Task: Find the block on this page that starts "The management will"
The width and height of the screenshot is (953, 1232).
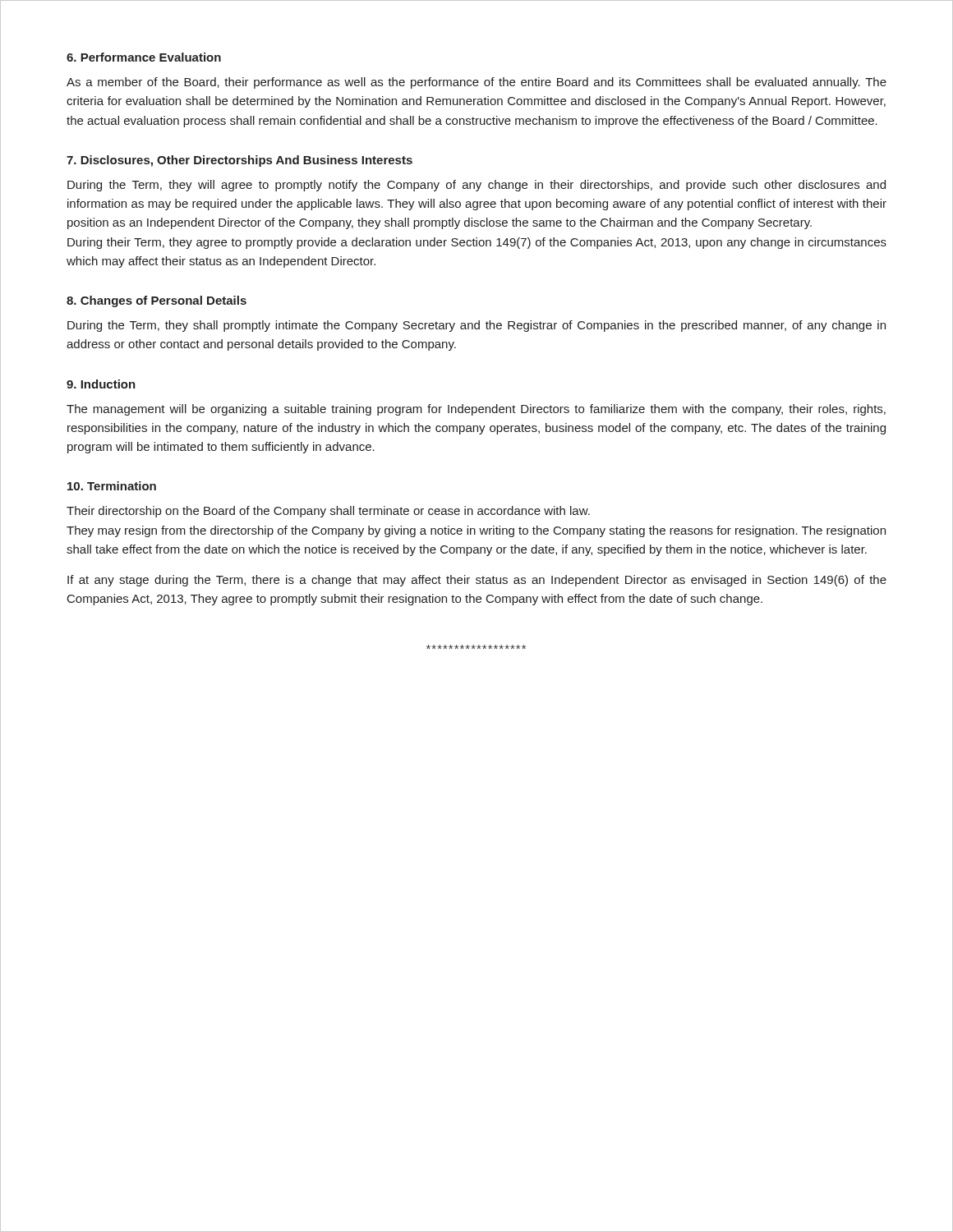Action: (476, 427)
